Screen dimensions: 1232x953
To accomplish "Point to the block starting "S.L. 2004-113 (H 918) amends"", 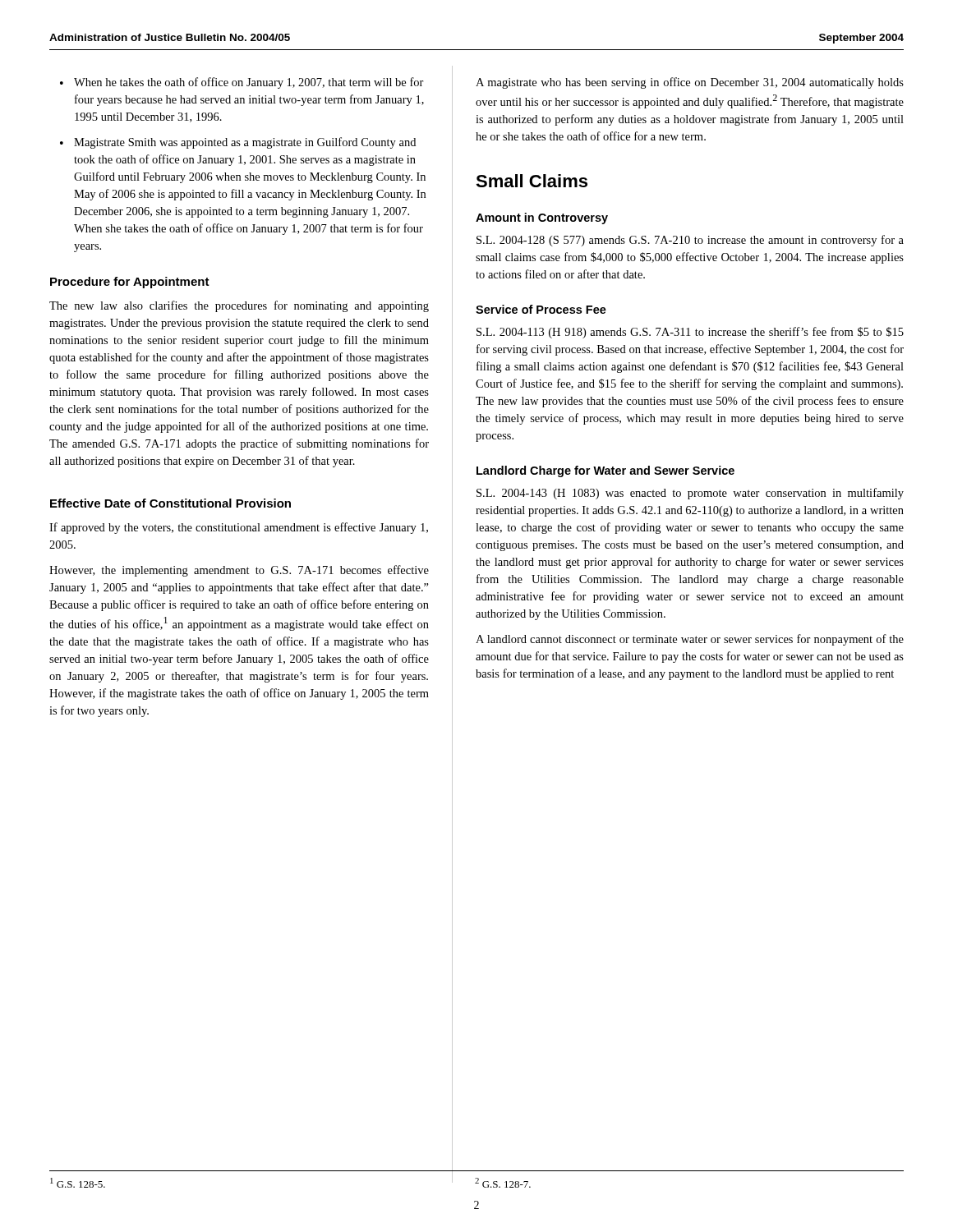I will [690, 383].
